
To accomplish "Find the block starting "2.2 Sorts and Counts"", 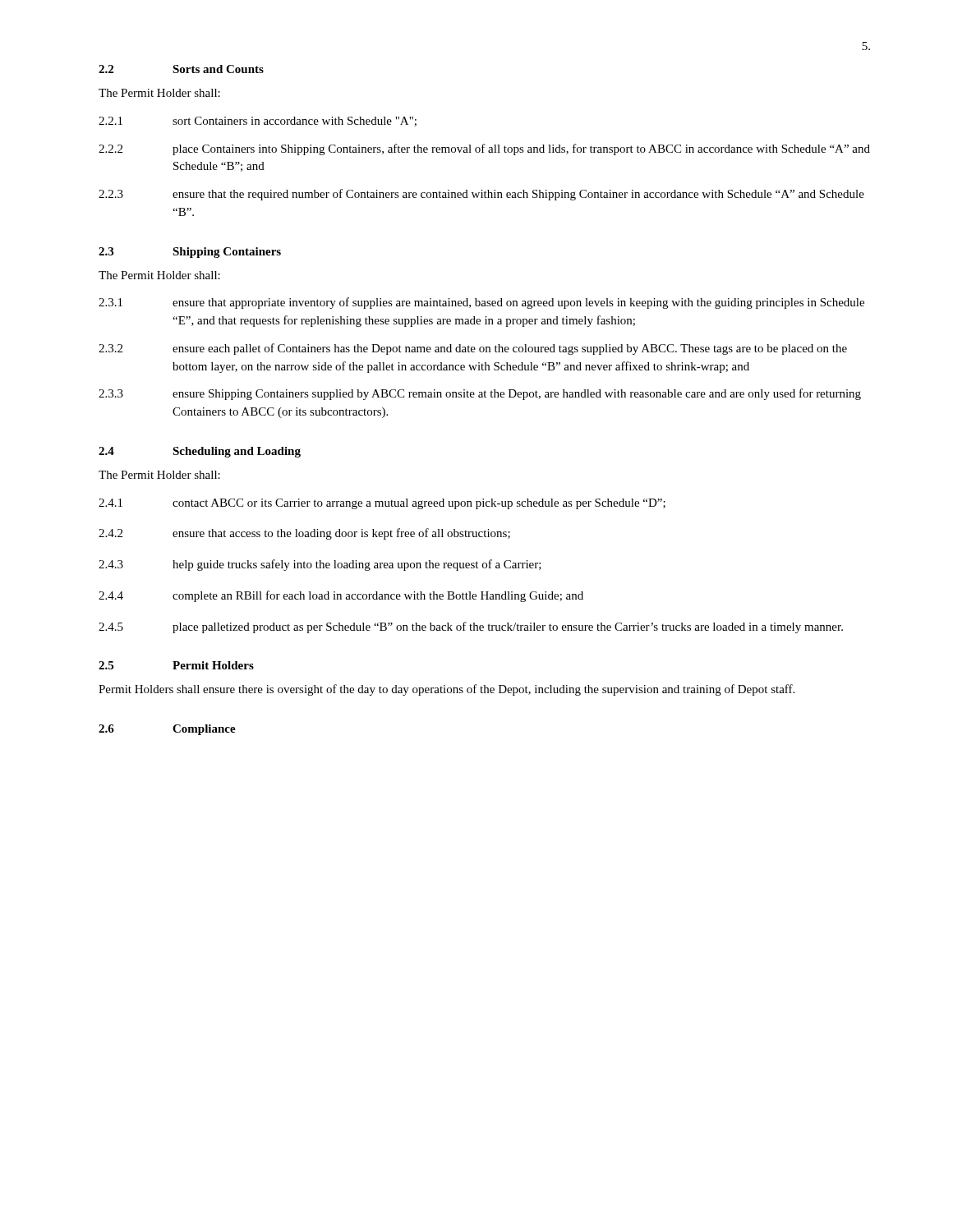I will tap(181, 69).
